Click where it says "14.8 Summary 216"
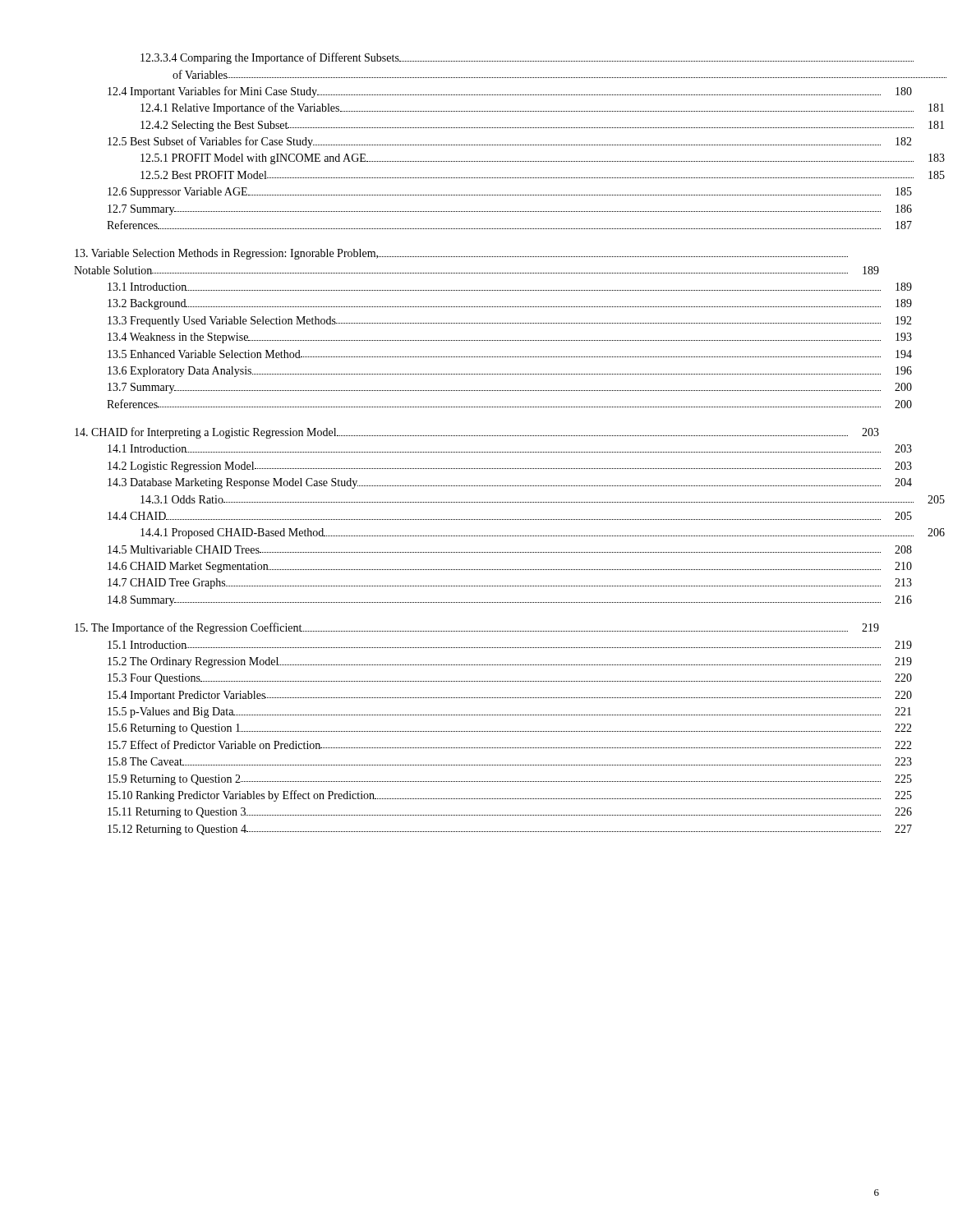Image resolution: width=953 pixels, height=1232 pixels. click(x=476, y=599)
